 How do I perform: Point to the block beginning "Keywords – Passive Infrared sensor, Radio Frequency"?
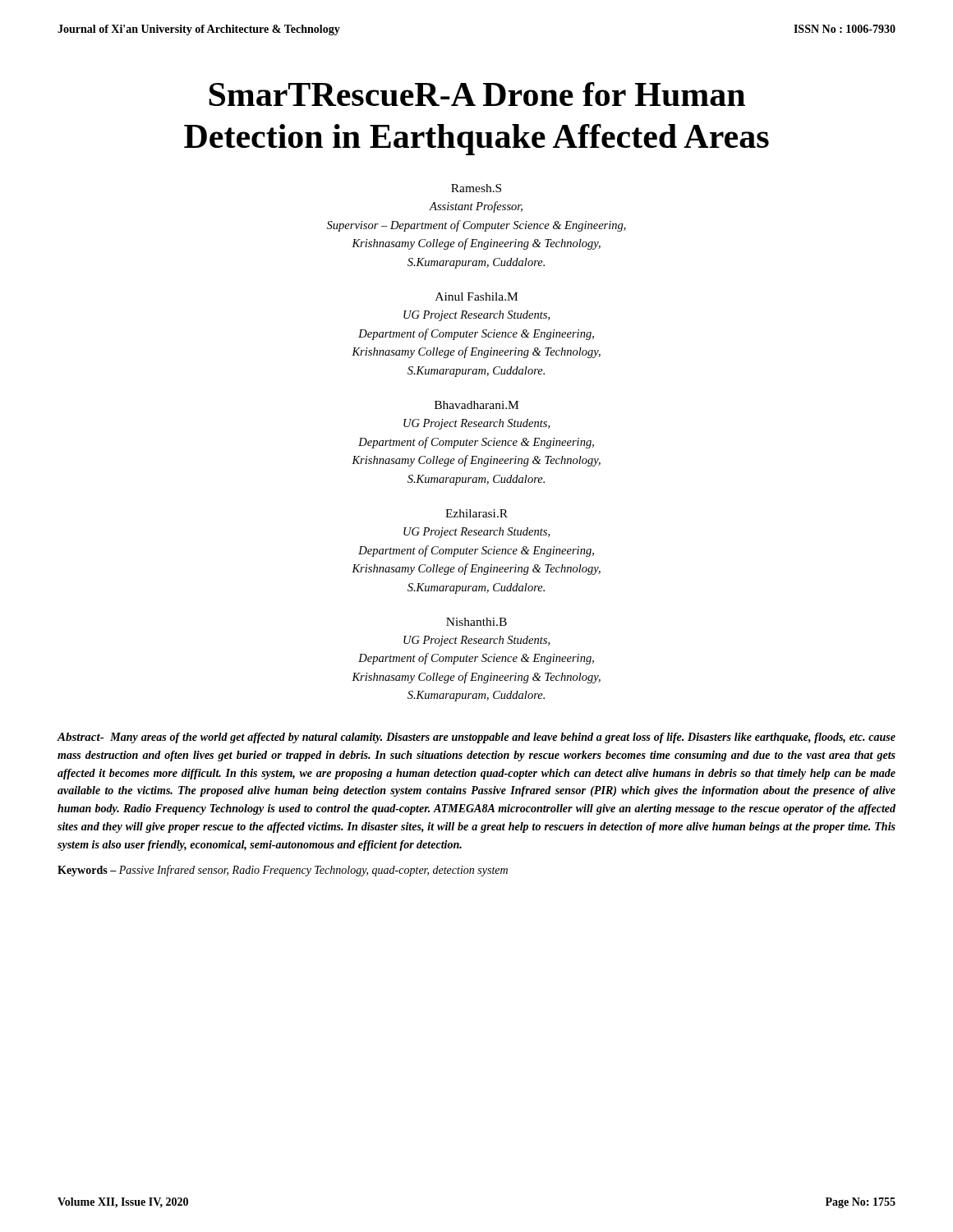coord(283,870)
